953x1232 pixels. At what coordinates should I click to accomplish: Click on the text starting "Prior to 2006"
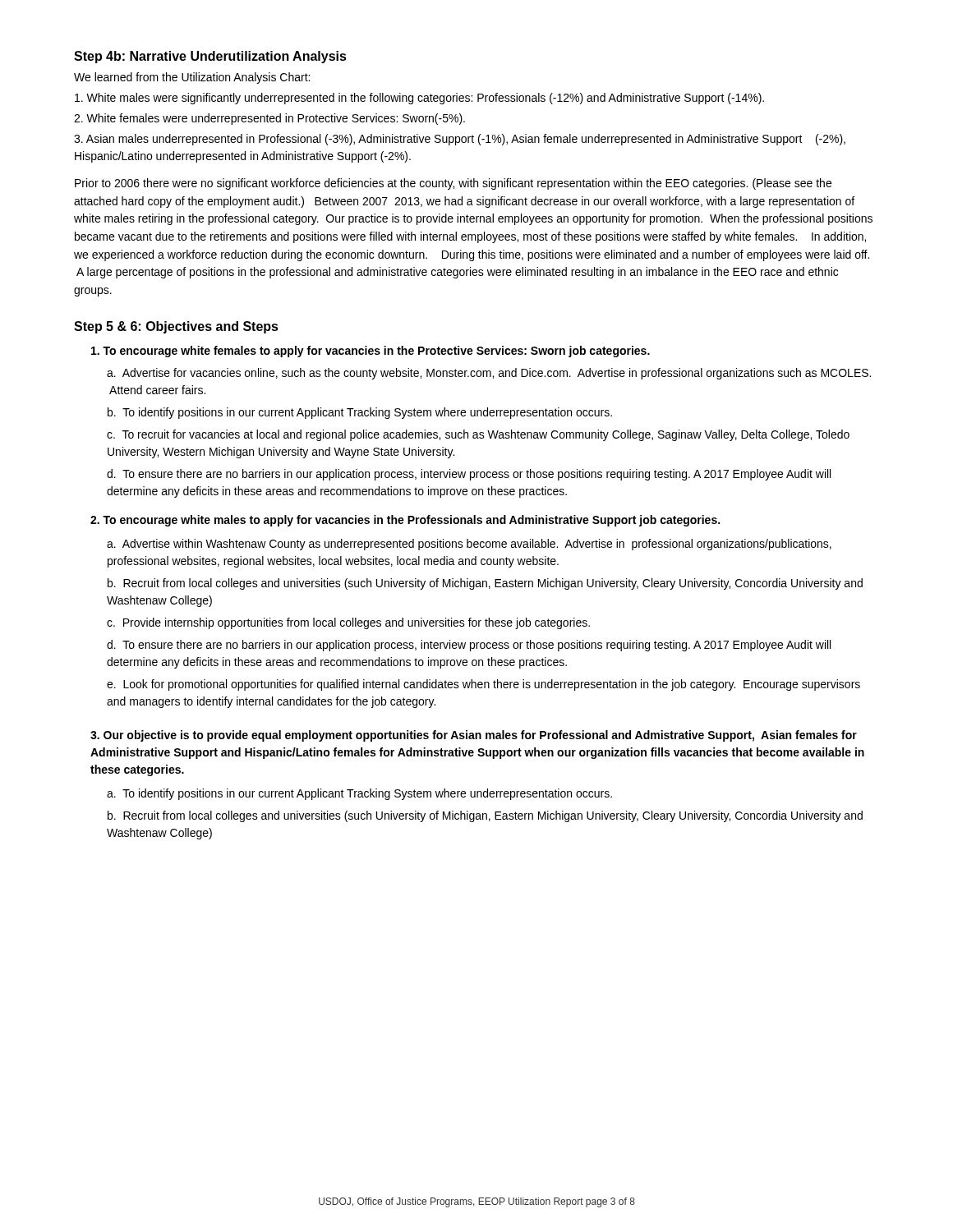pos(473,237)
